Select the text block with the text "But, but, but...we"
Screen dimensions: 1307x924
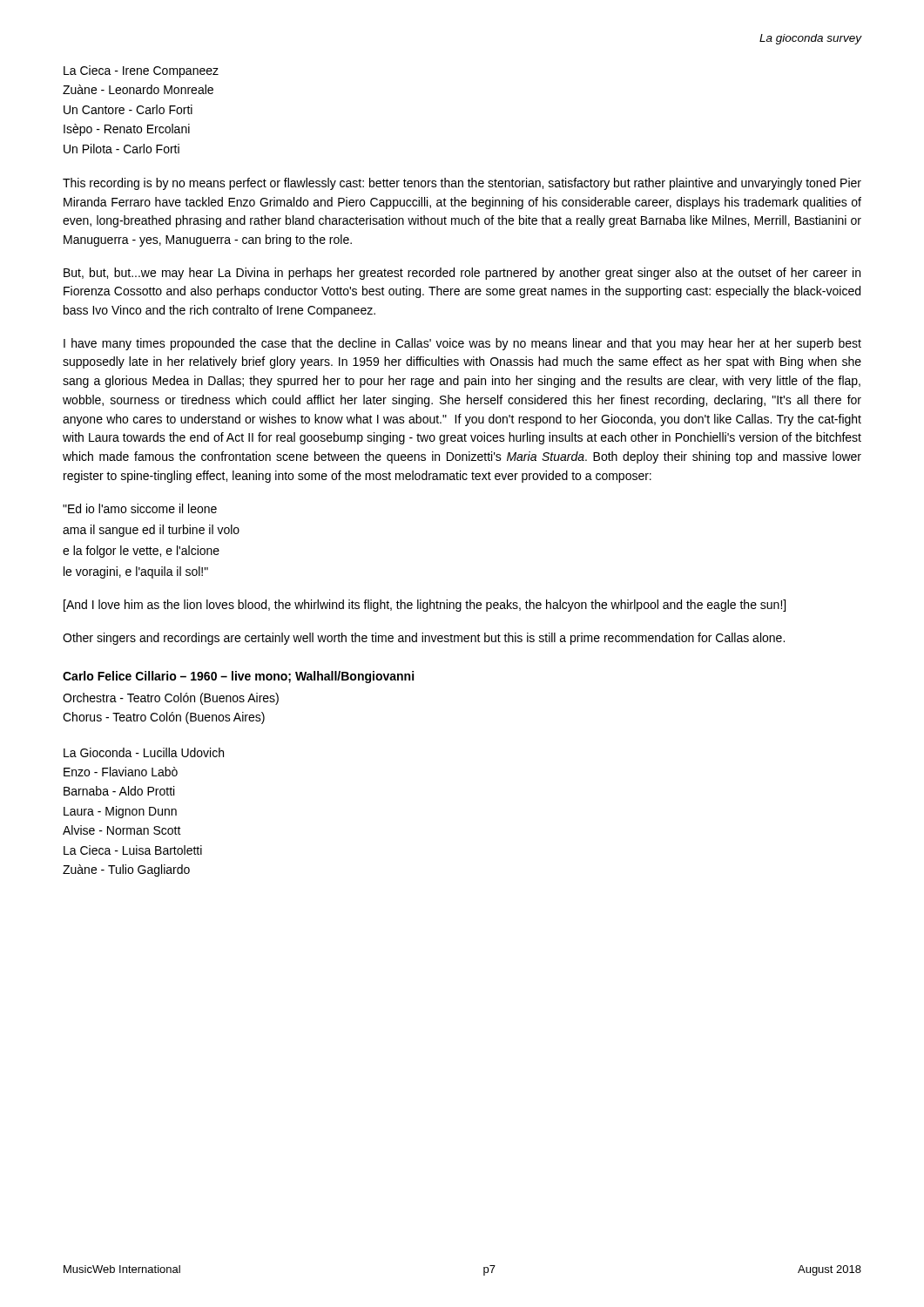(462, 291)
